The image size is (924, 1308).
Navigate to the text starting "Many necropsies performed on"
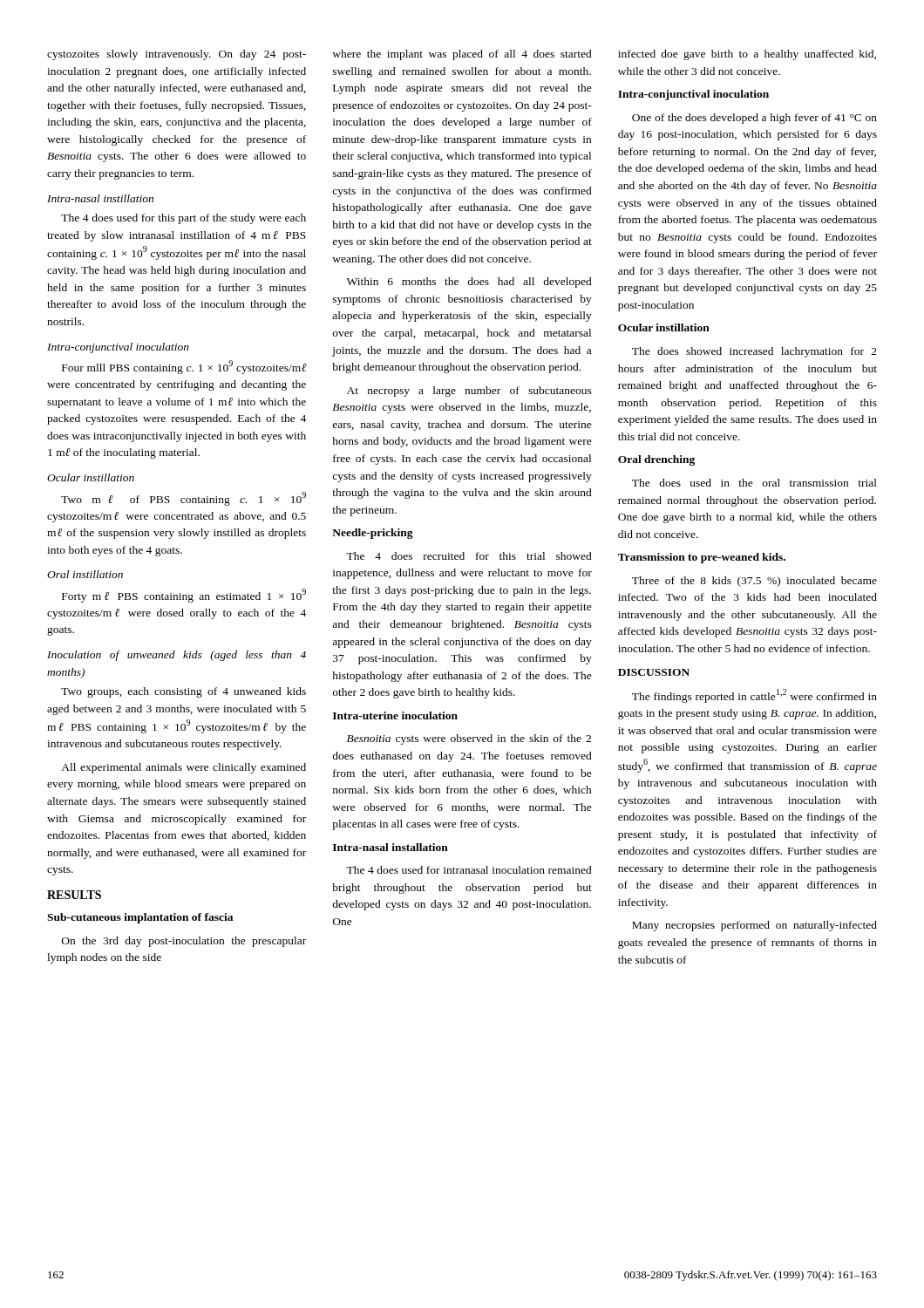(747, 942)
